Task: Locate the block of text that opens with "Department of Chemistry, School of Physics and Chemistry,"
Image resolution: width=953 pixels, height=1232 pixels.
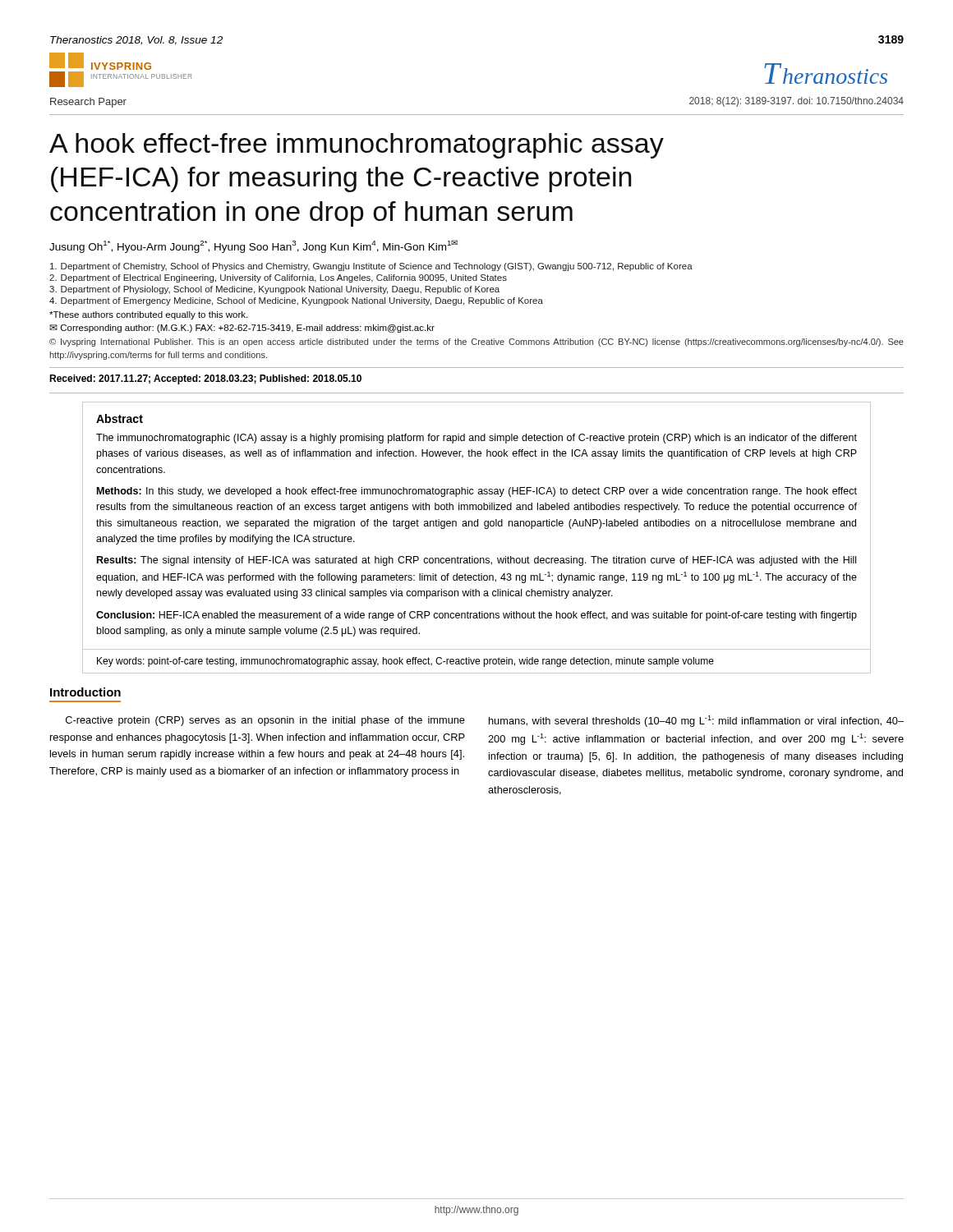Action: point(371,266)
